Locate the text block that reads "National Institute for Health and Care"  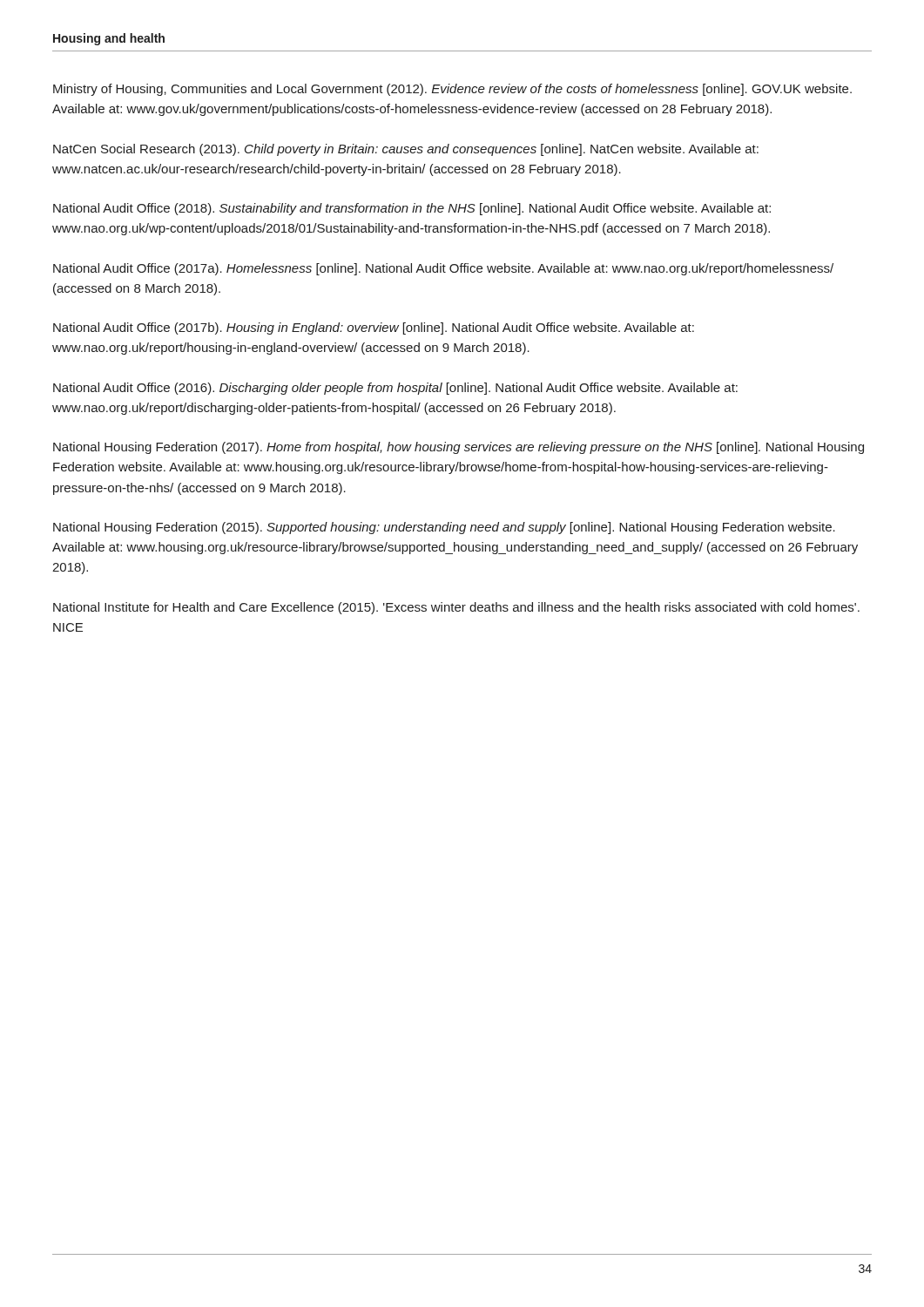(456, 617)
